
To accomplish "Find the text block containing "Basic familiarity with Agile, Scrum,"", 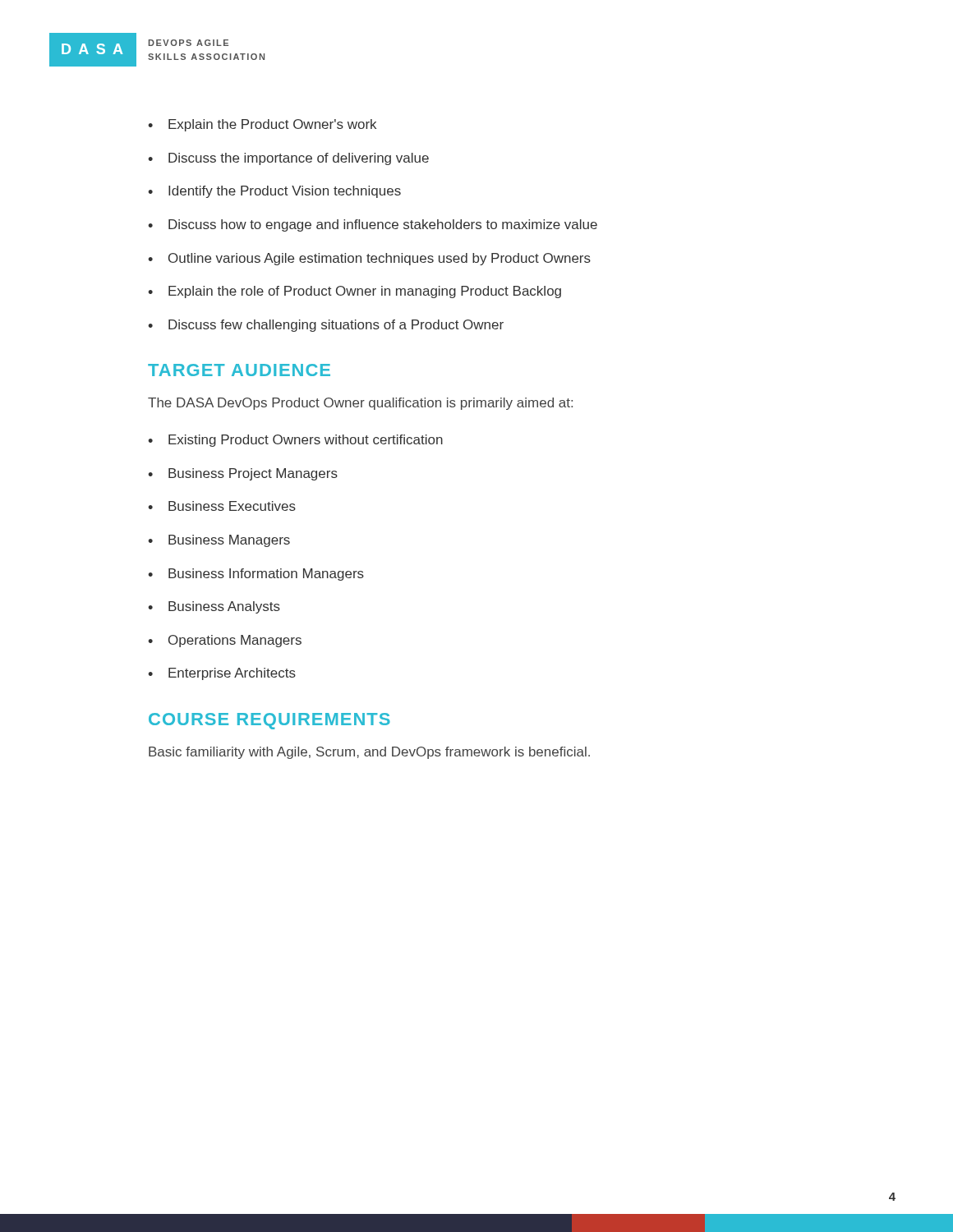I will (369, 752).
